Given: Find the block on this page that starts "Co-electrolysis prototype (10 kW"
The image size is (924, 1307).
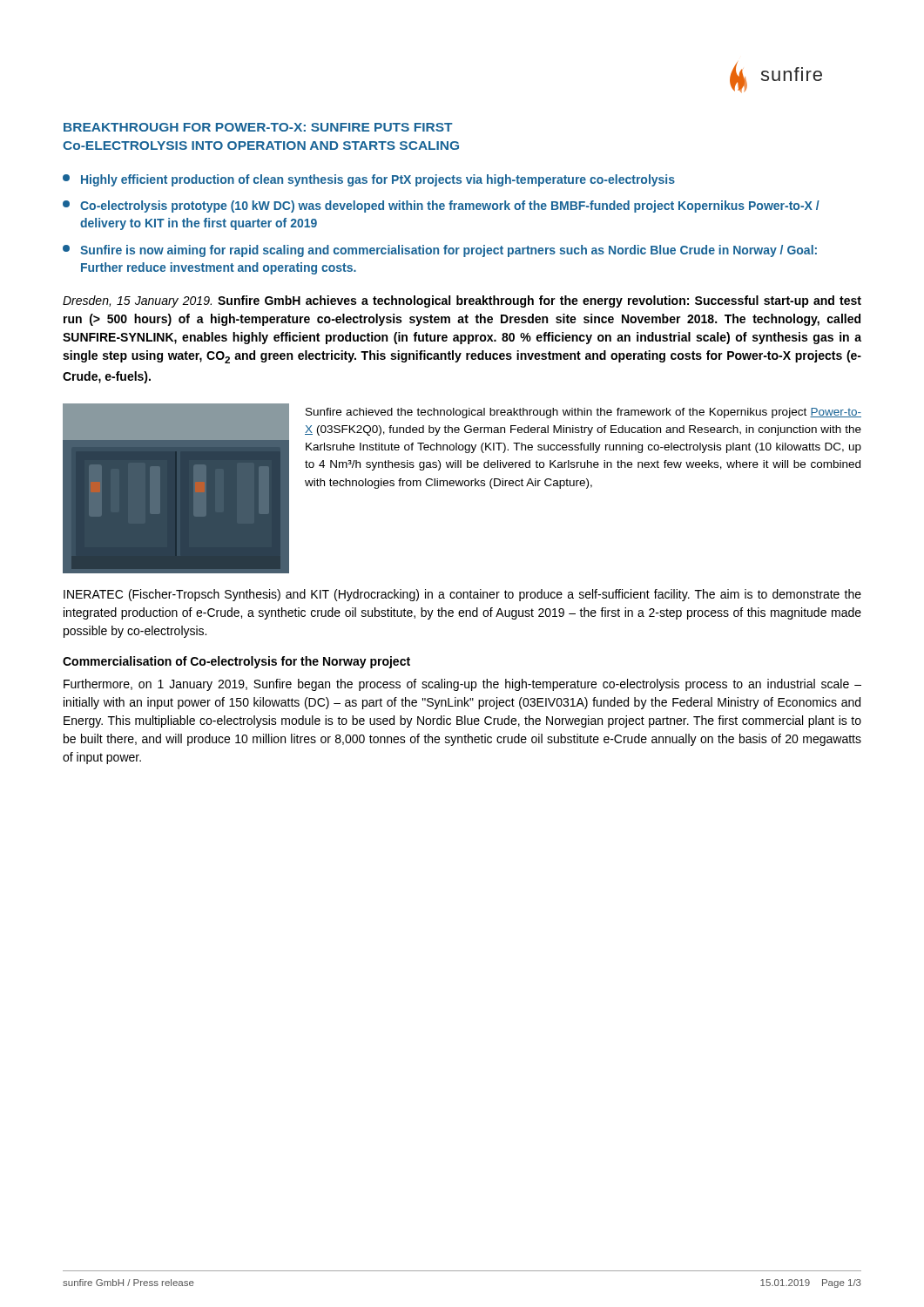Looking at the screenshot, I should coord(462,215).
